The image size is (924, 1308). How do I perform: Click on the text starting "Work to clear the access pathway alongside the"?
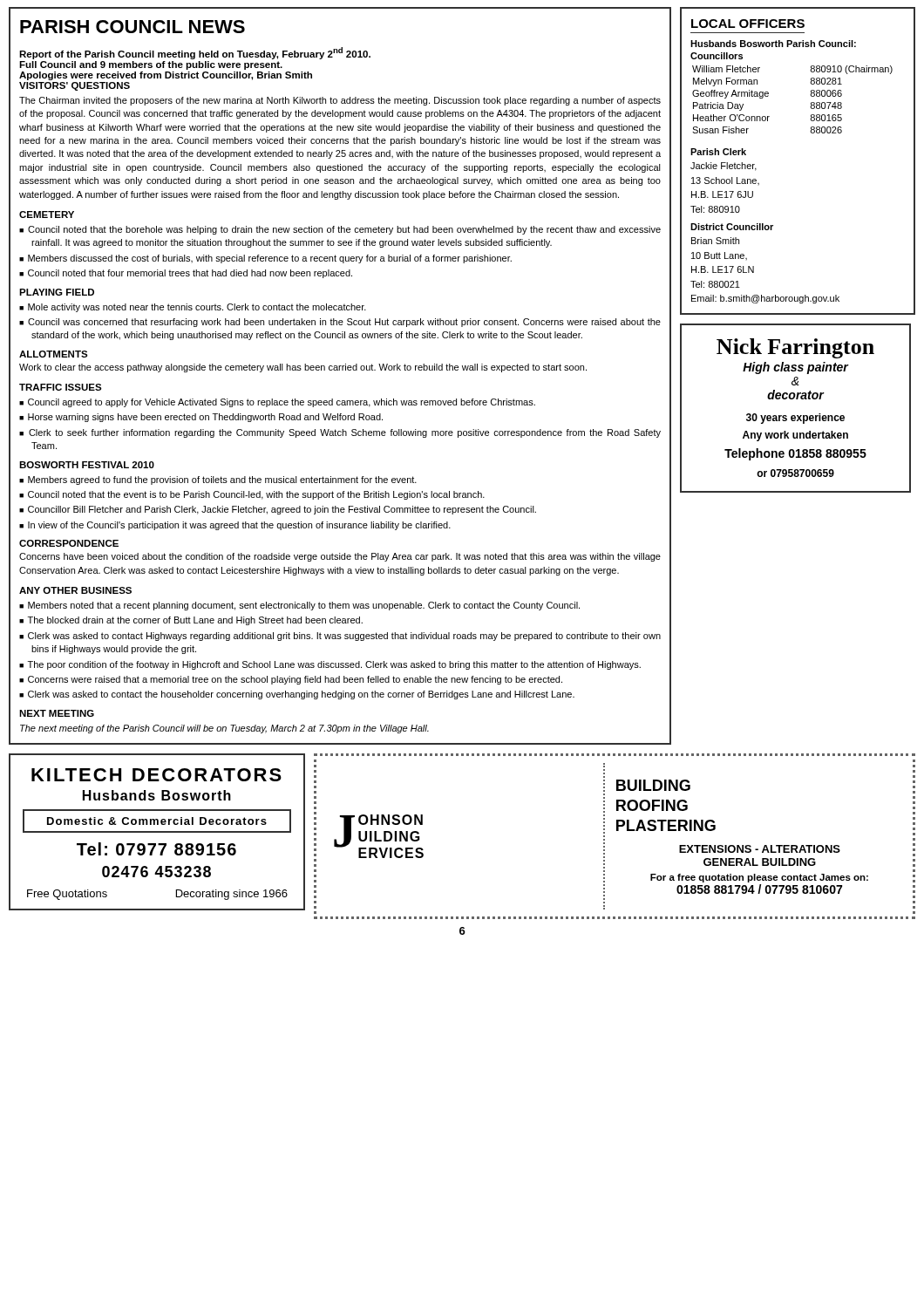click(x=340, y=367)
